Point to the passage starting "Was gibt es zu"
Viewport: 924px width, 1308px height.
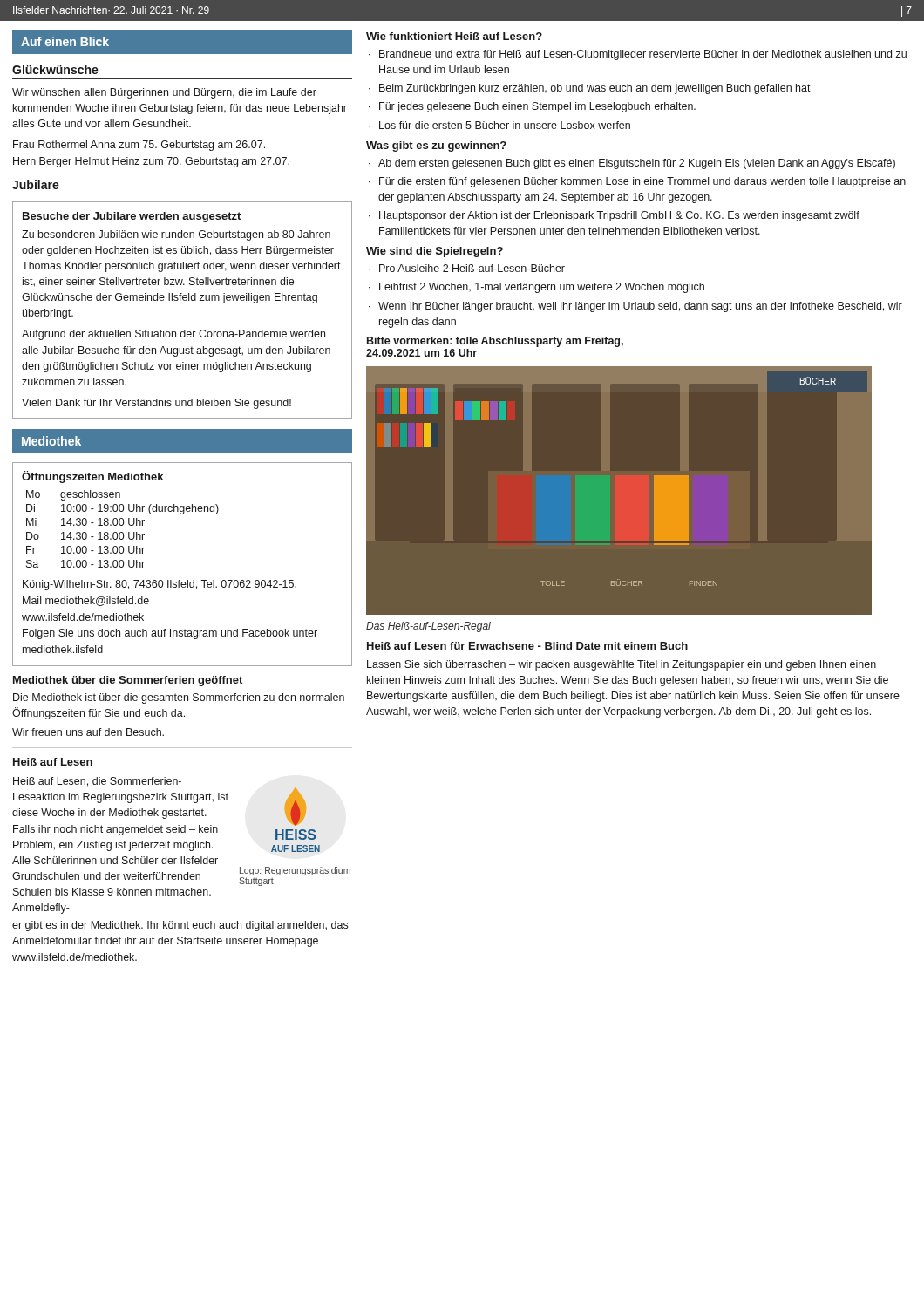(x=436, y=145)
